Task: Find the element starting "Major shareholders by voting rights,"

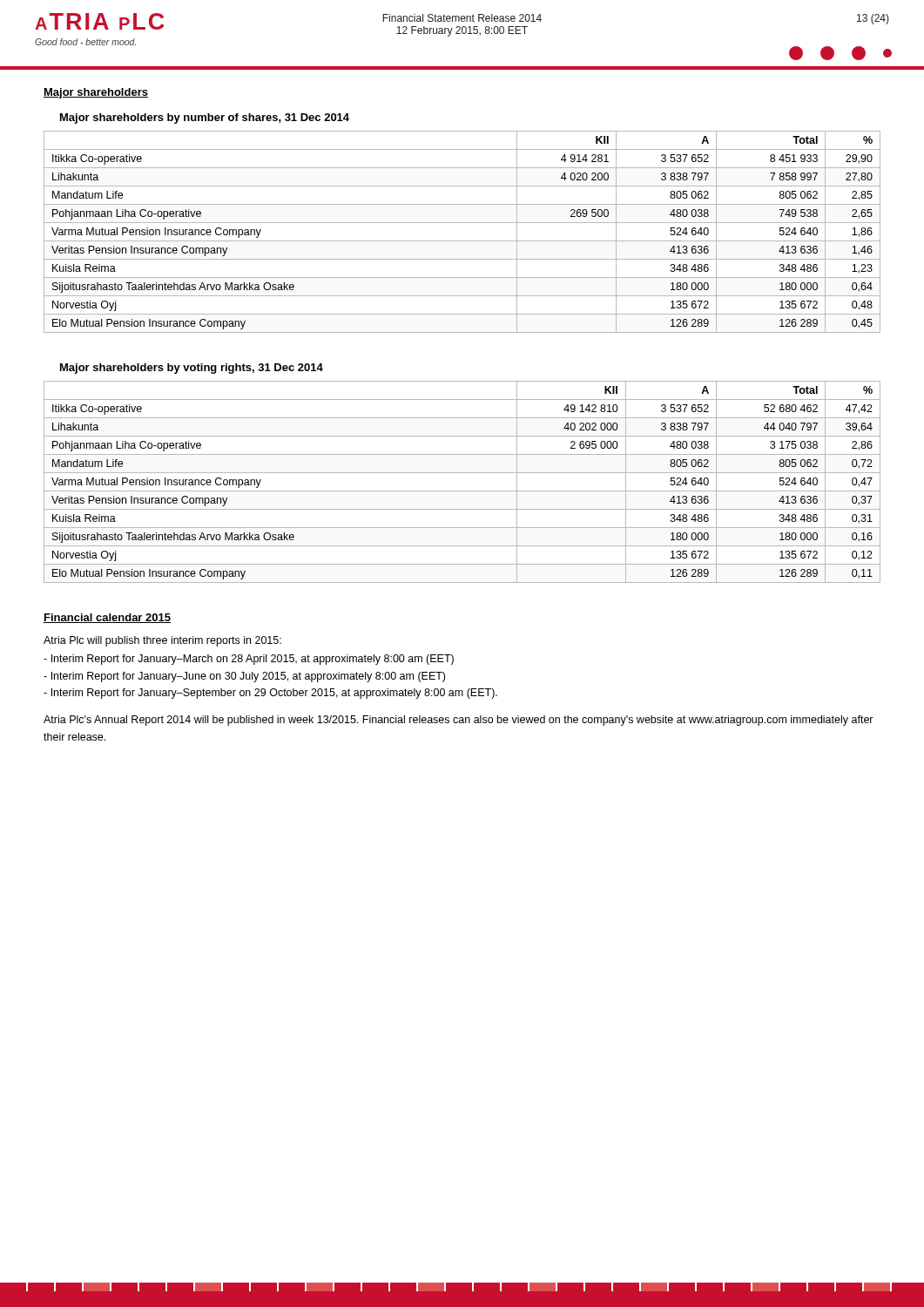Action: click(191, 367)
